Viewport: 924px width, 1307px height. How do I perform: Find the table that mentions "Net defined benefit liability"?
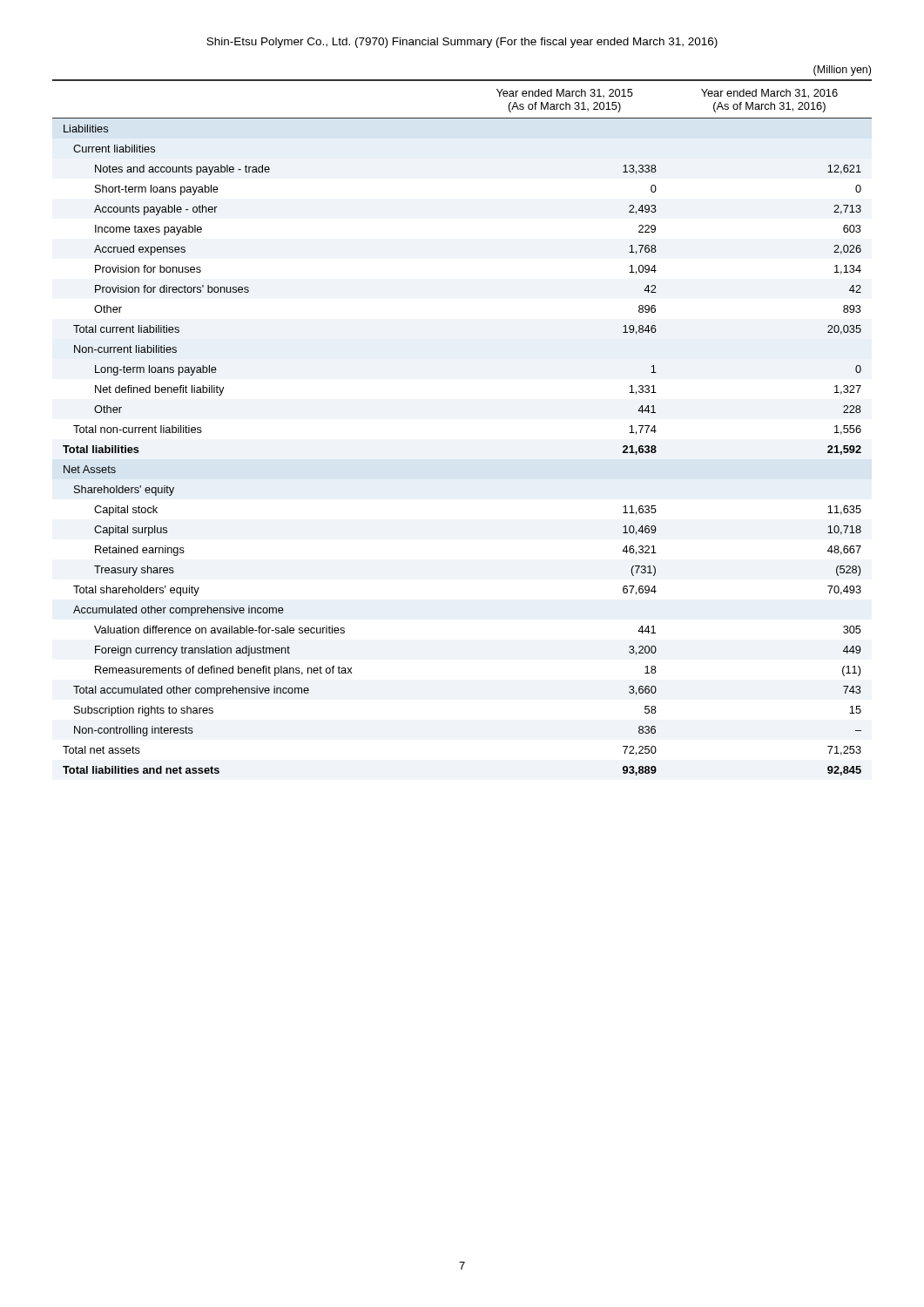tap(462, 430)
